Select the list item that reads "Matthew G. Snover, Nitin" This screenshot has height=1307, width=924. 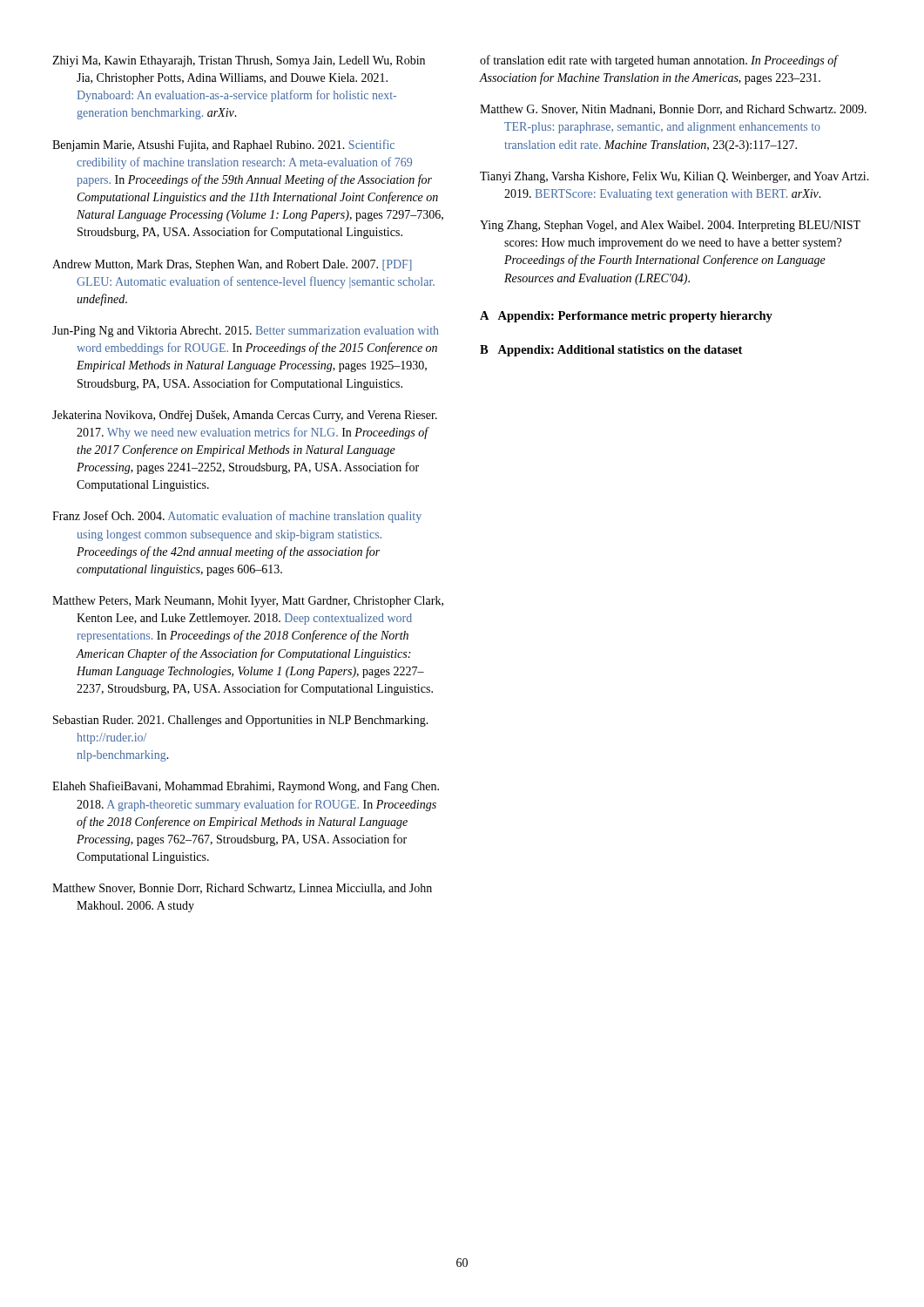673,127
